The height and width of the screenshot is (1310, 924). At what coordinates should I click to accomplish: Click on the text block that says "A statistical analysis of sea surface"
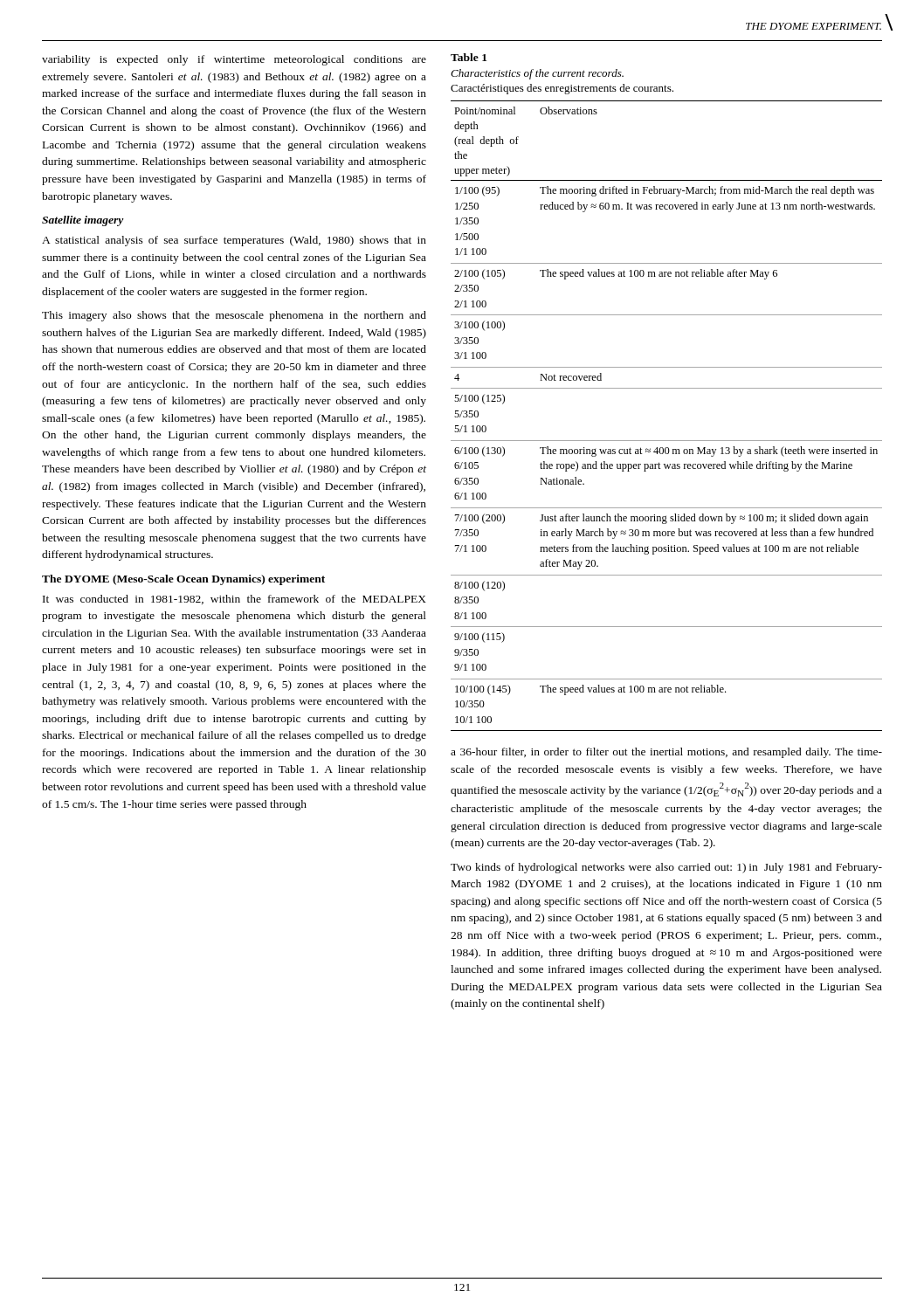tap(234, 266)
